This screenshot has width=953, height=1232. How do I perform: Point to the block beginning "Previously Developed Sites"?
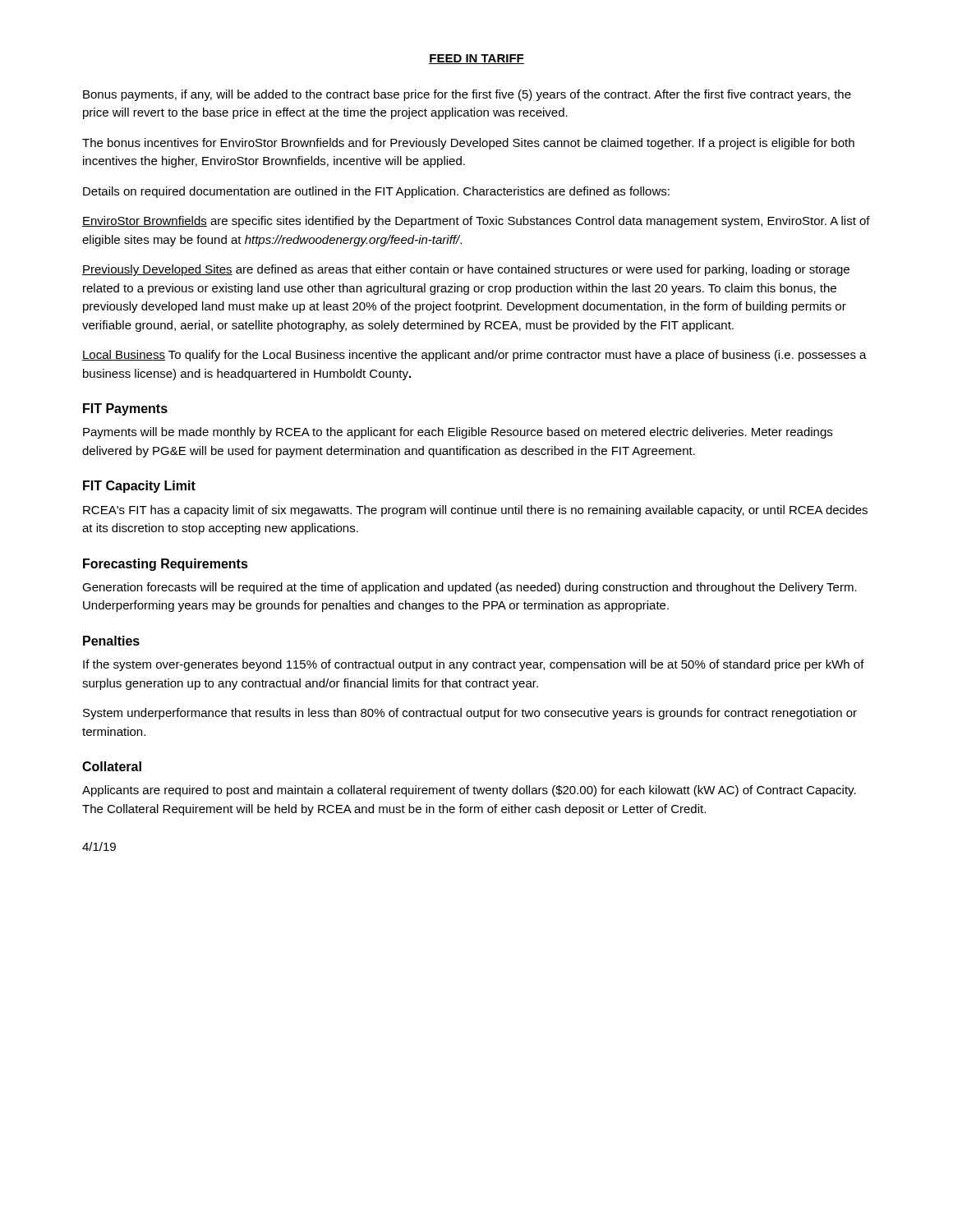466,297
